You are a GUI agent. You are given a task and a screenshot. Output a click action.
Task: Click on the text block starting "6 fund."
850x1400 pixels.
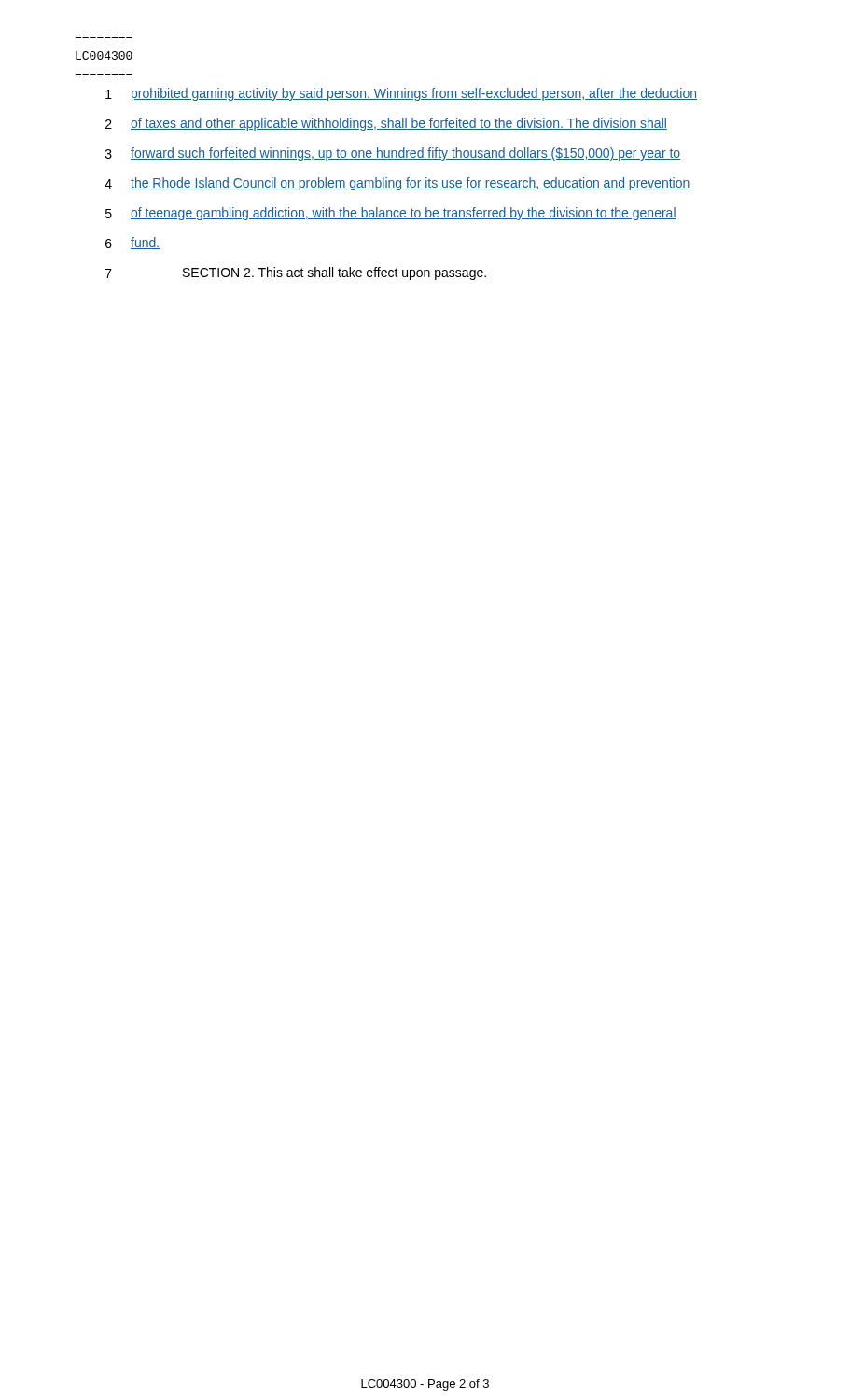pos(132,243)
